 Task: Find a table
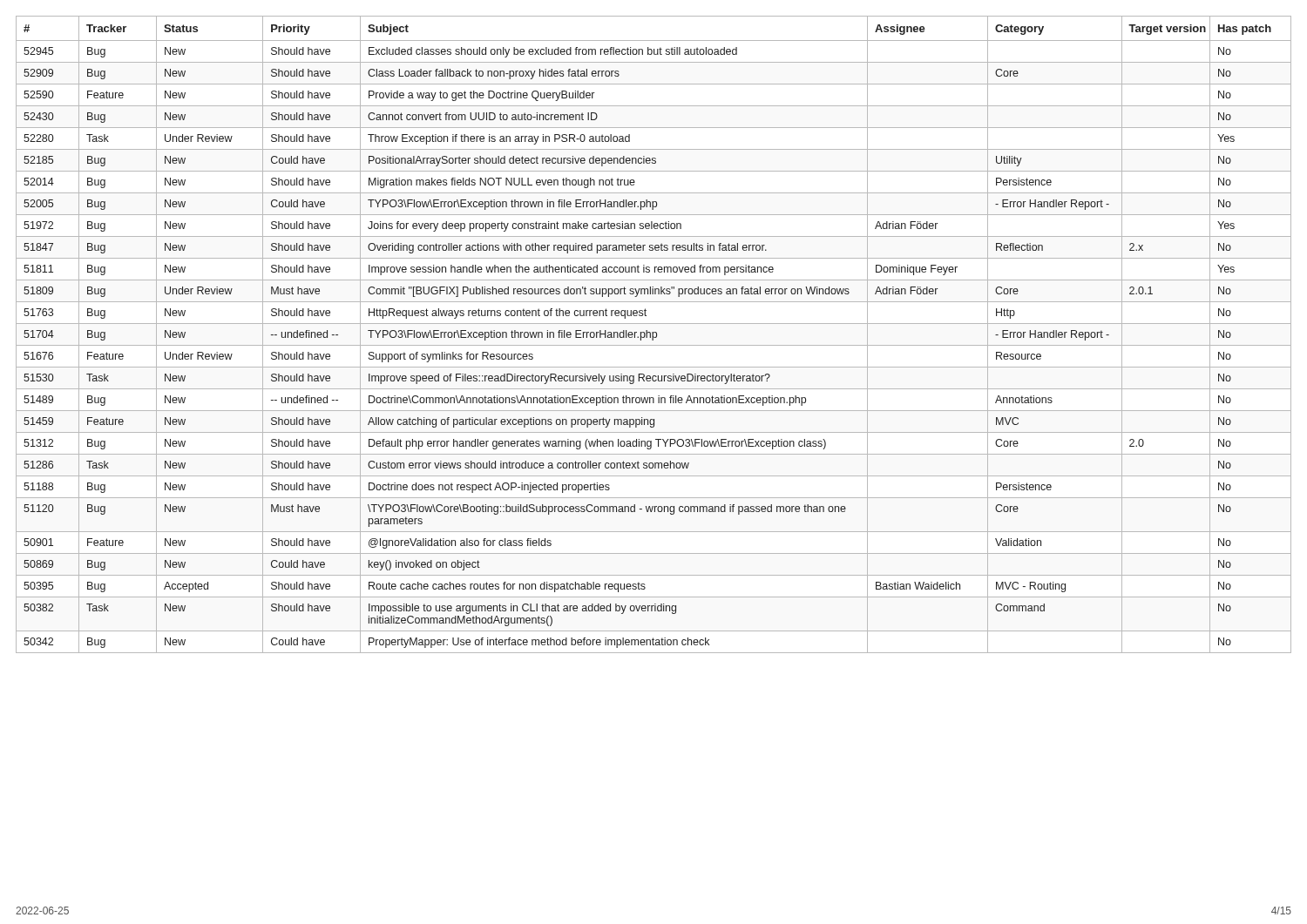coord(654,334)
